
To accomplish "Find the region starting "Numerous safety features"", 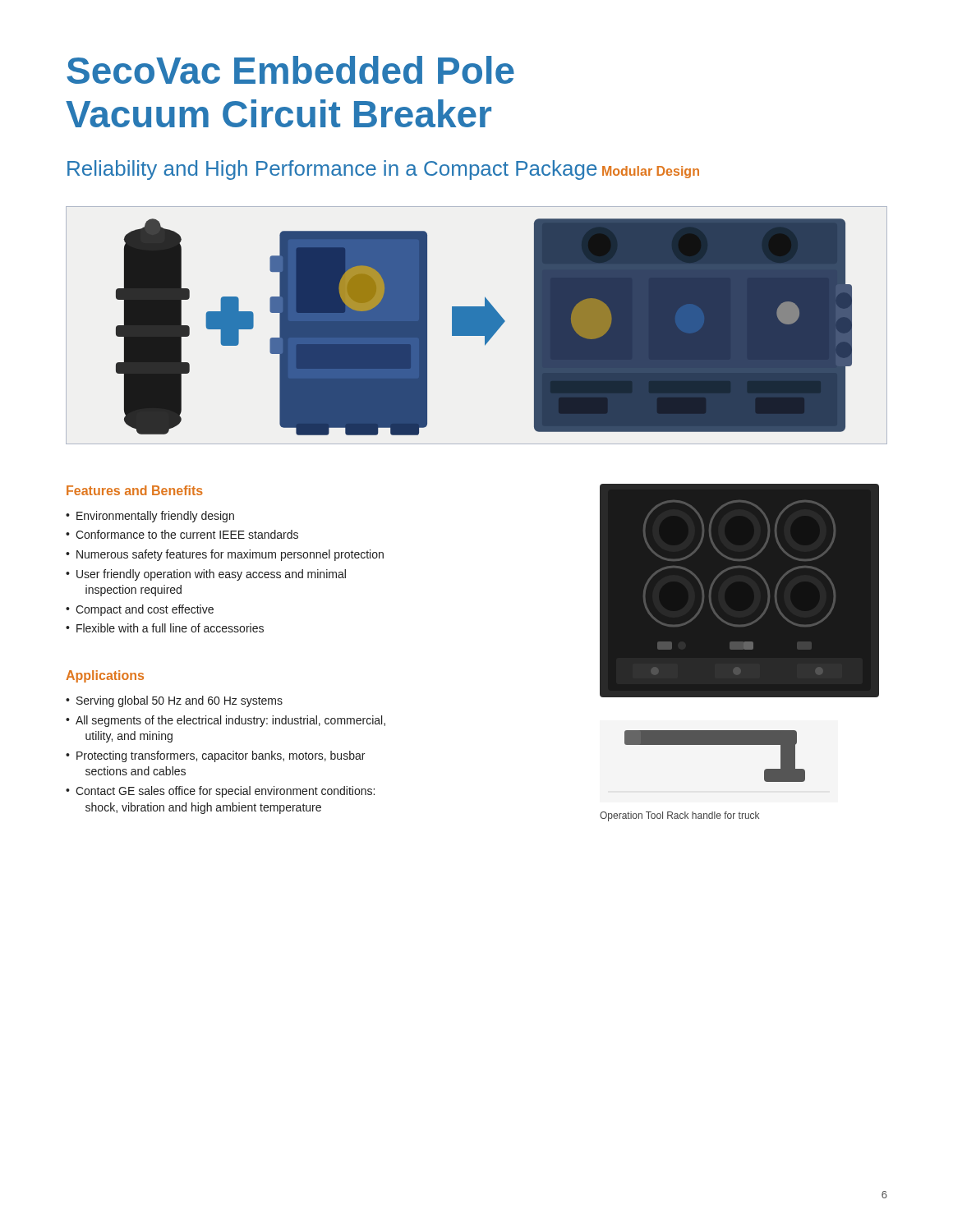I will click(230, 555).
